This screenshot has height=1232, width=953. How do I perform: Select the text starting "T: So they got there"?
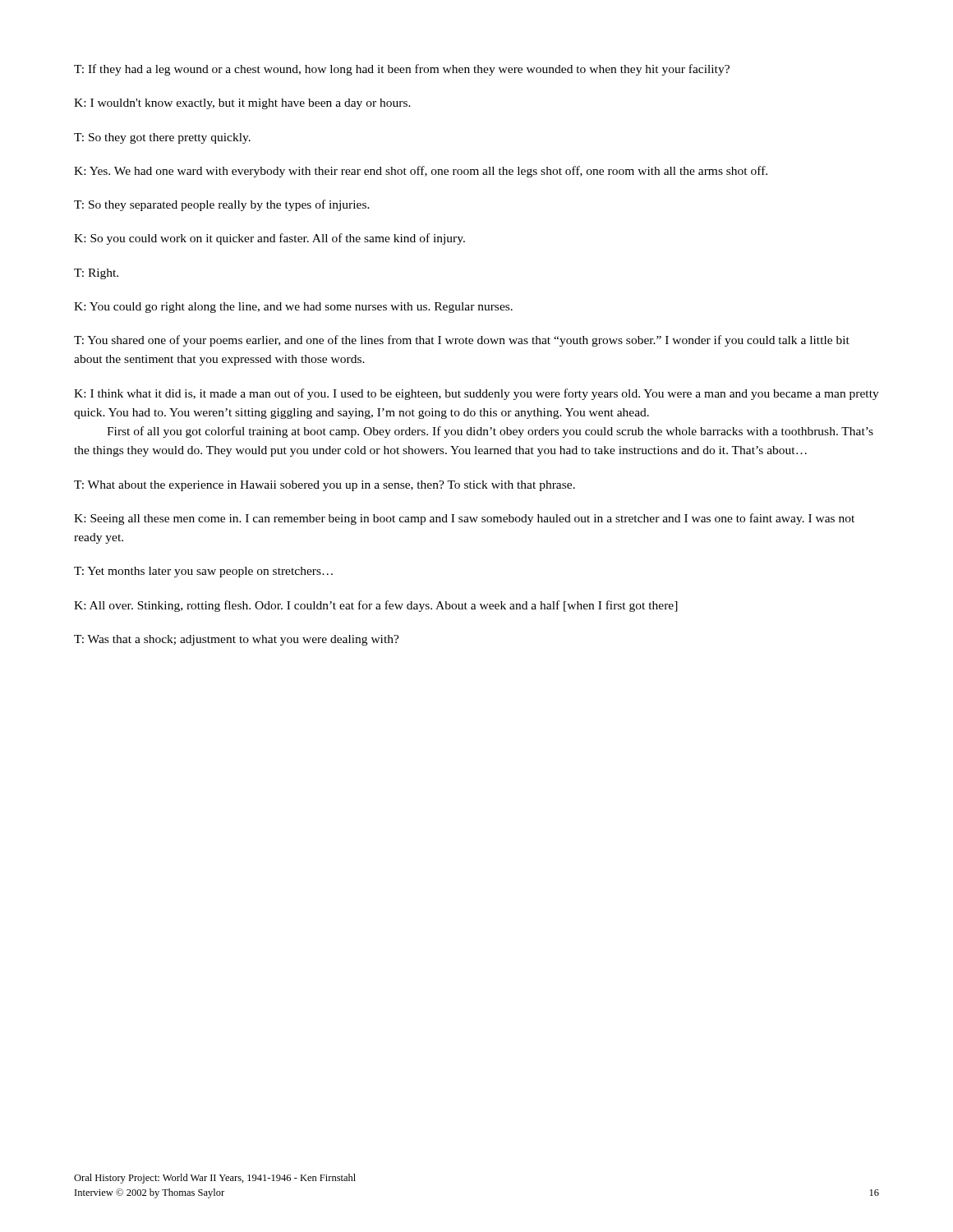(x=163, y=136)
